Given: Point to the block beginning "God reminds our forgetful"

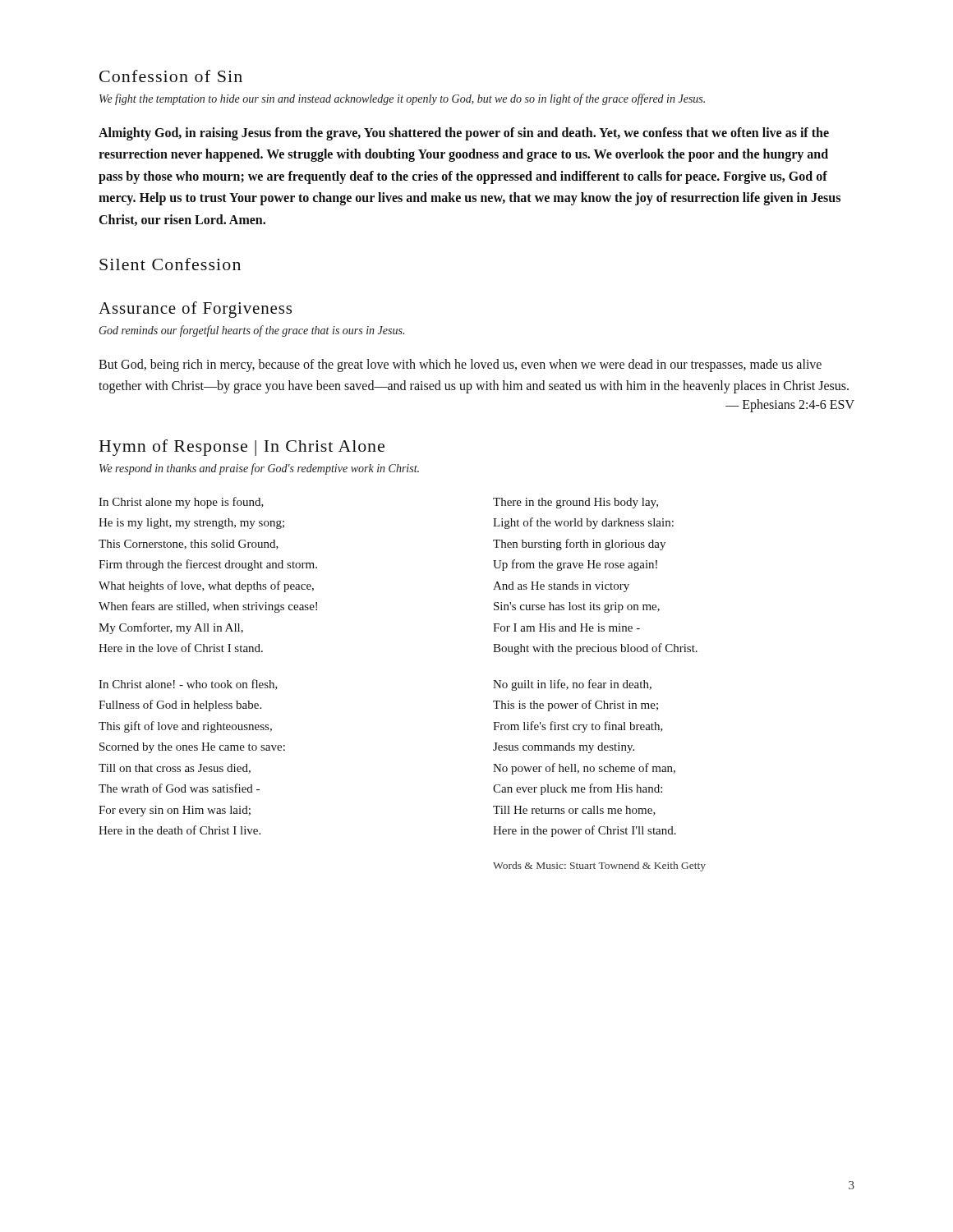Looking at the screenshot, I should pyautogui.click(x=252, y=331).
